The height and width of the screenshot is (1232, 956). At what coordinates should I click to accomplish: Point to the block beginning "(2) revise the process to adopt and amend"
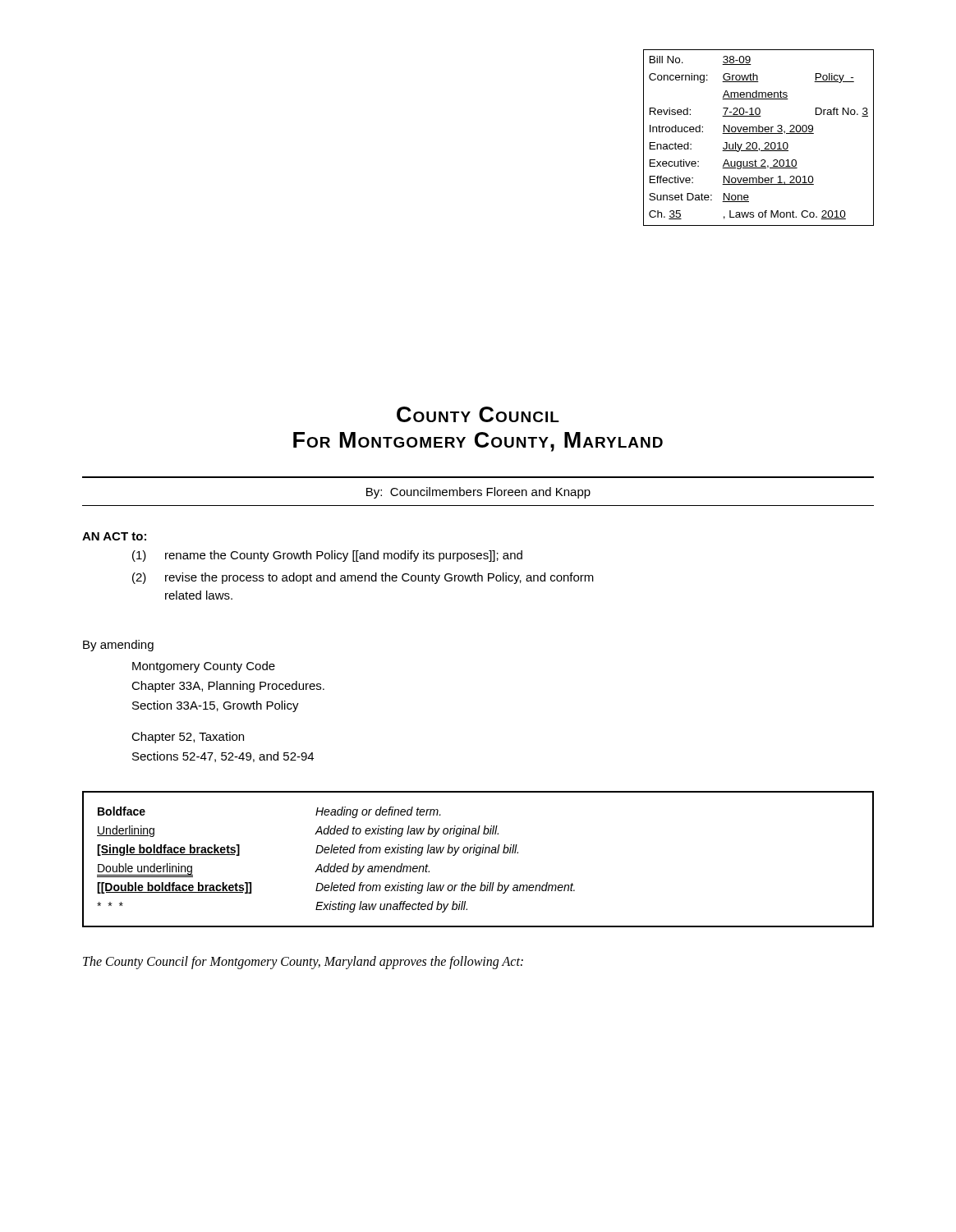coord(478,587)
